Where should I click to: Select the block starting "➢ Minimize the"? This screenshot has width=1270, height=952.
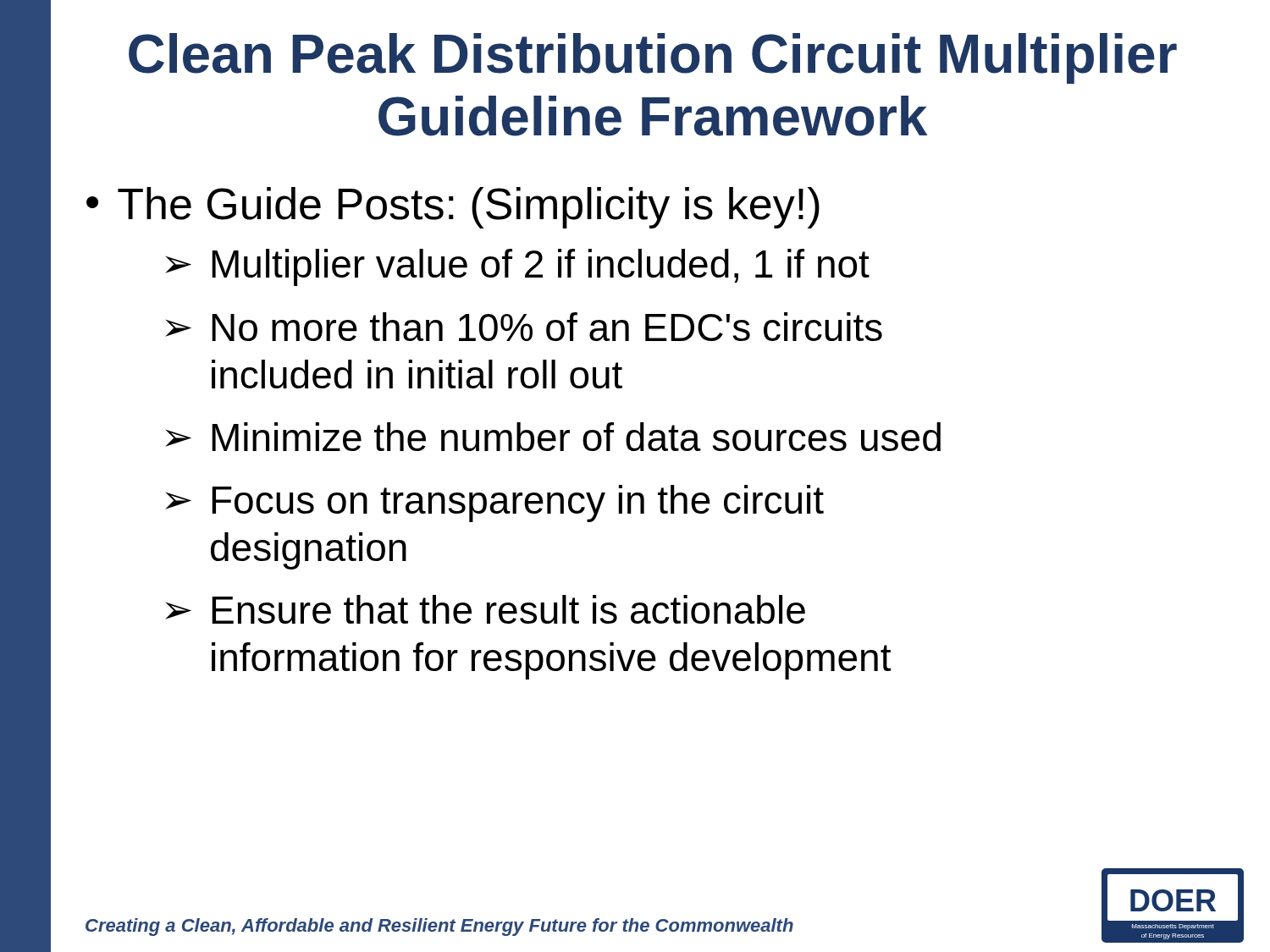[x=552, y=437]
